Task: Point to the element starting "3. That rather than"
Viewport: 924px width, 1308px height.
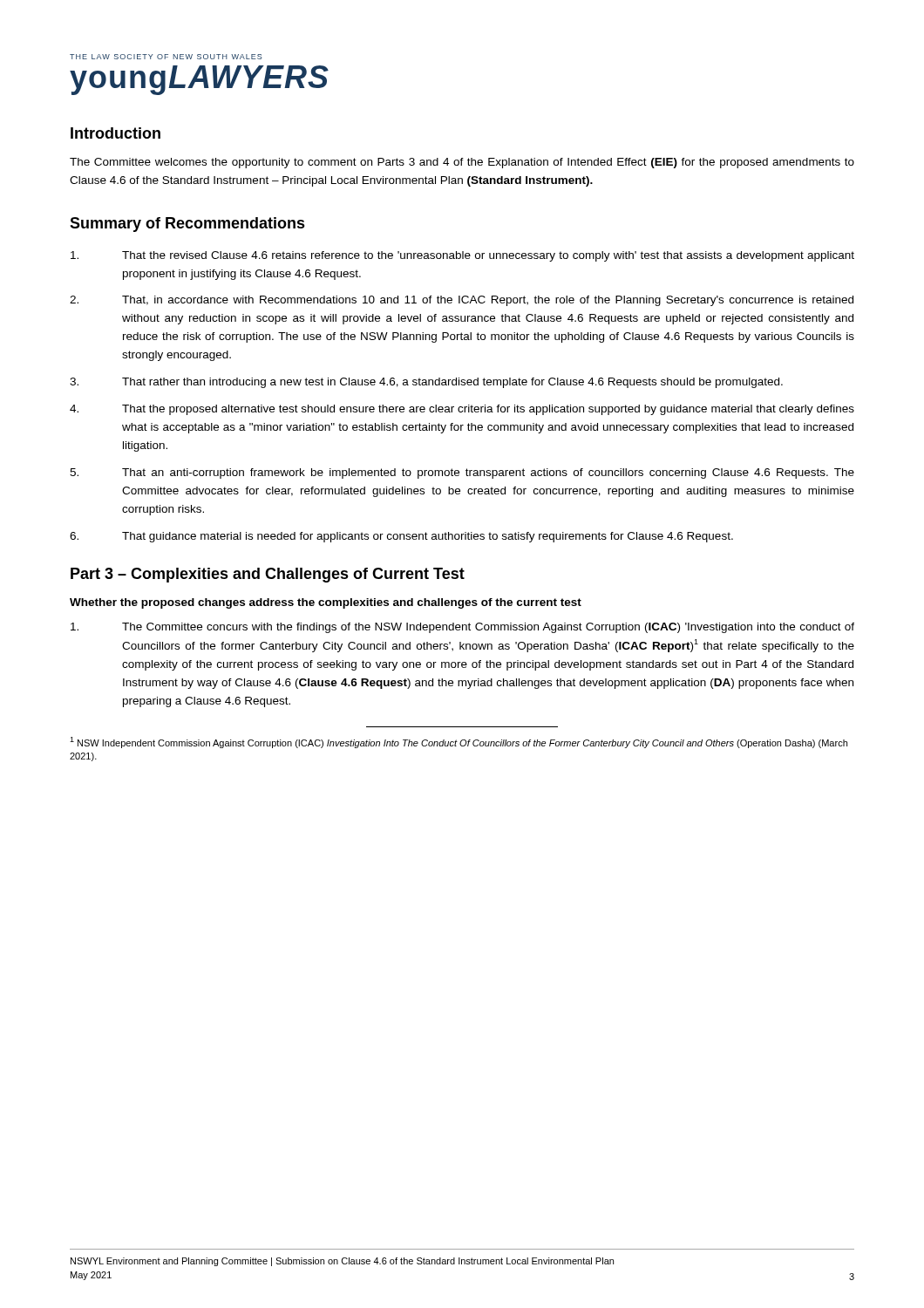Action: click(462, 382)
